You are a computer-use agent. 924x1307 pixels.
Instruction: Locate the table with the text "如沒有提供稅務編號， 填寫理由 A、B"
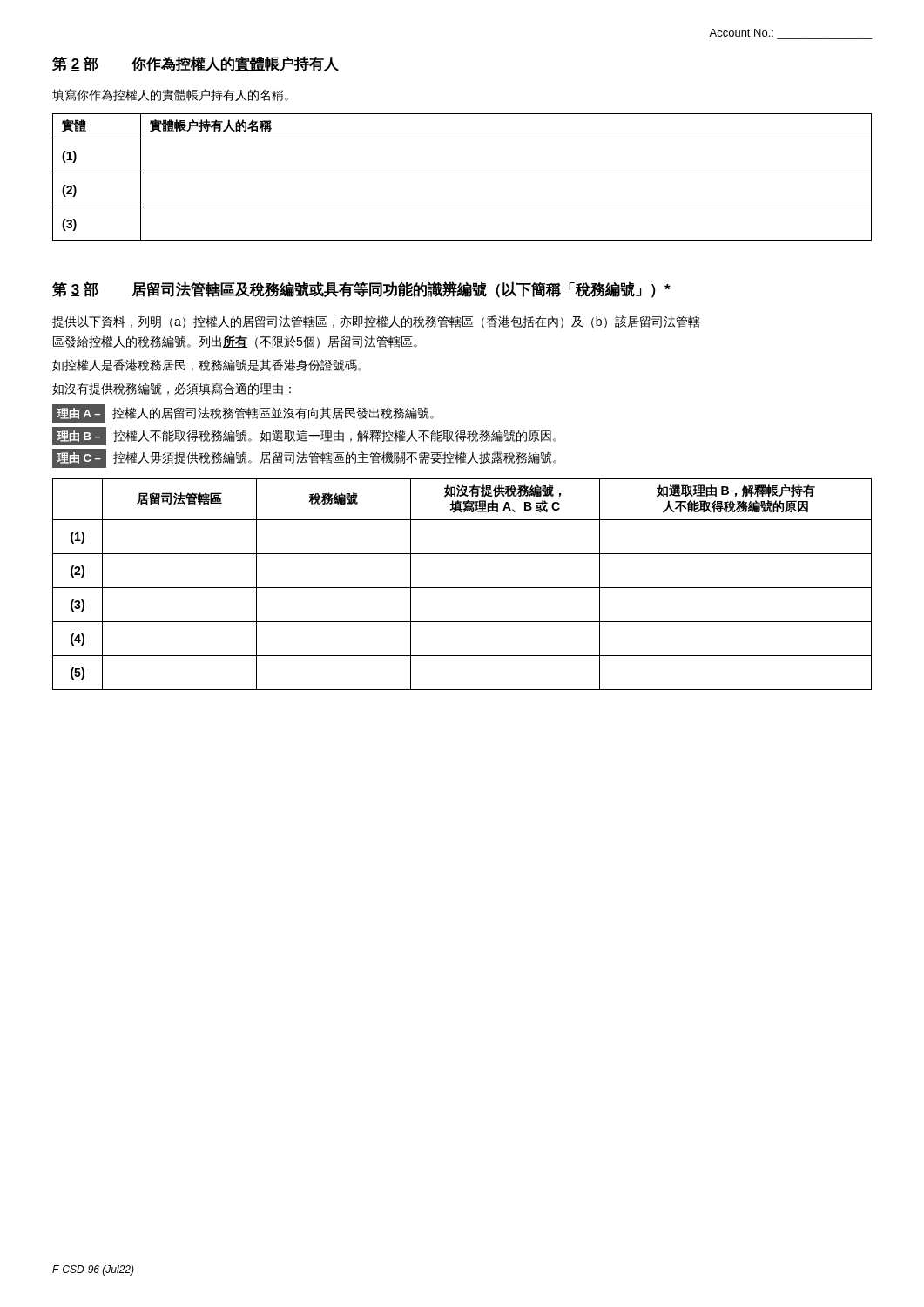click(462, 584)
